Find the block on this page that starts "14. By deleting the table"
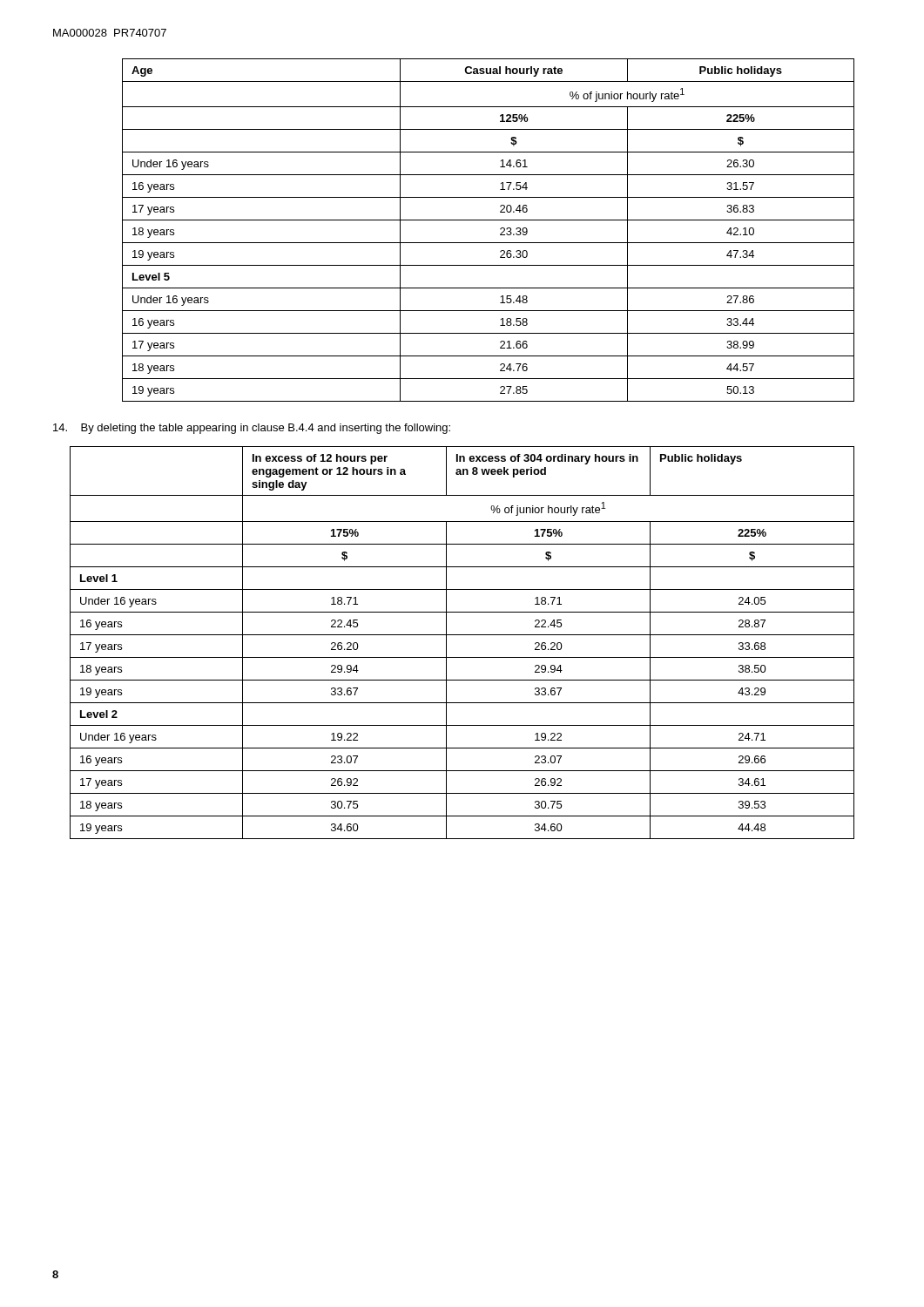Screen dimensions: 1307x924 coord(252,428)
